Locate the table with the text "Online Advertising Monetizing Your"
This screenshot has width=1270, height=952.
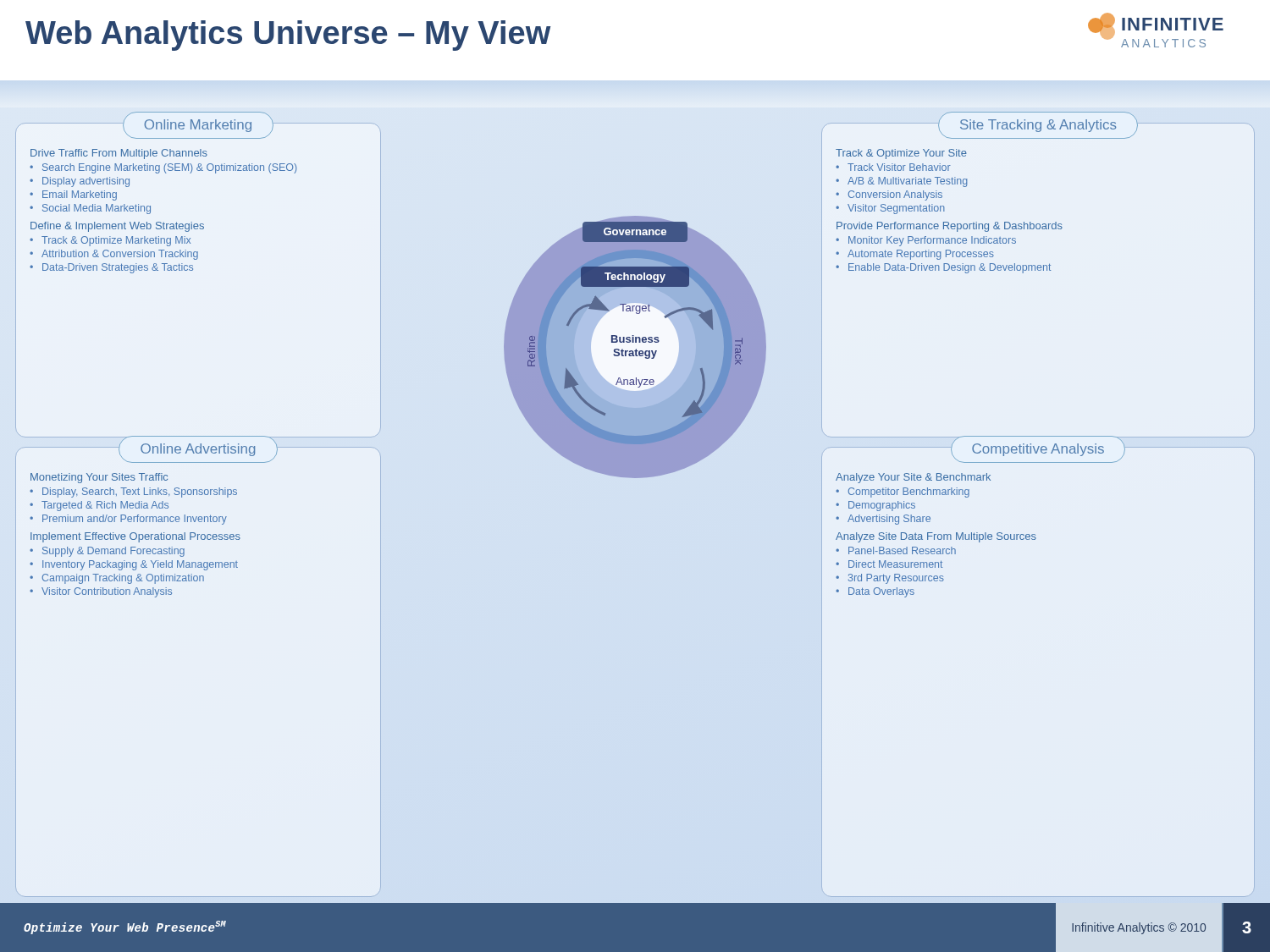tap(198, 672)
